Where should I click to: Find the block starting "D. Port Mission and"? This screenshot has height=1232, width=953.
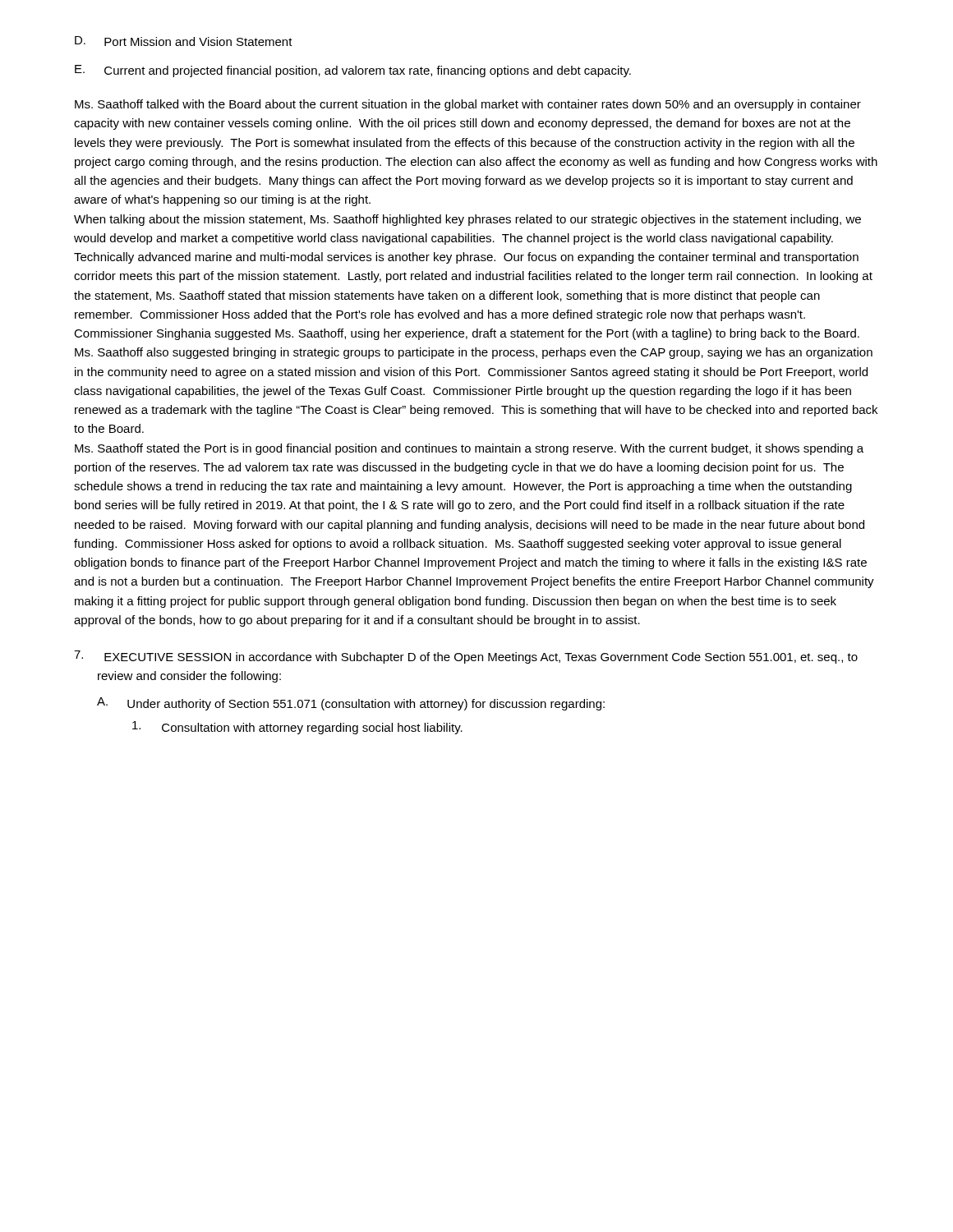pos(183,42)
